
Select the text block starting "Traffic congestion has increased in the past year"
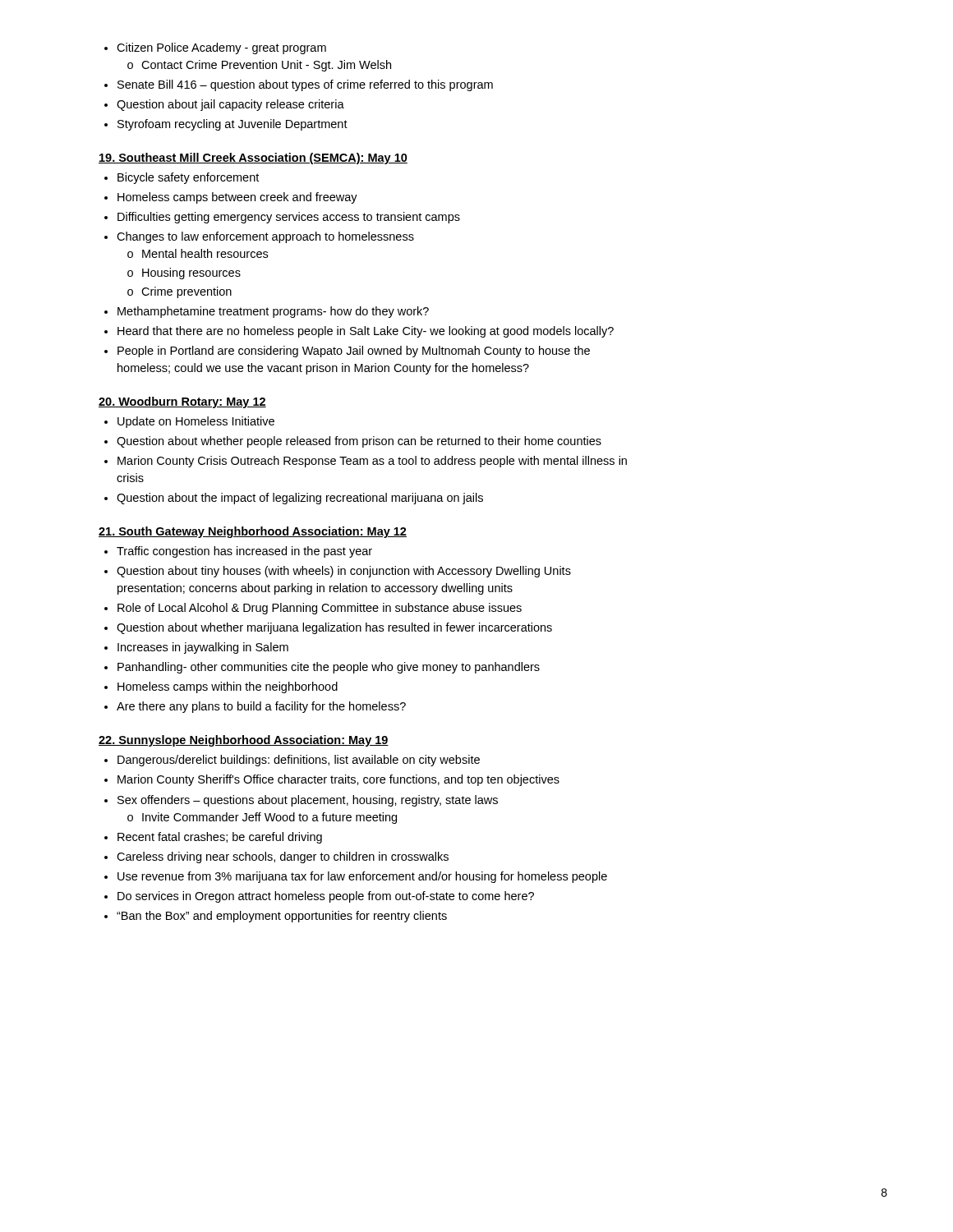pyautogui.click(x=493, y=629)
